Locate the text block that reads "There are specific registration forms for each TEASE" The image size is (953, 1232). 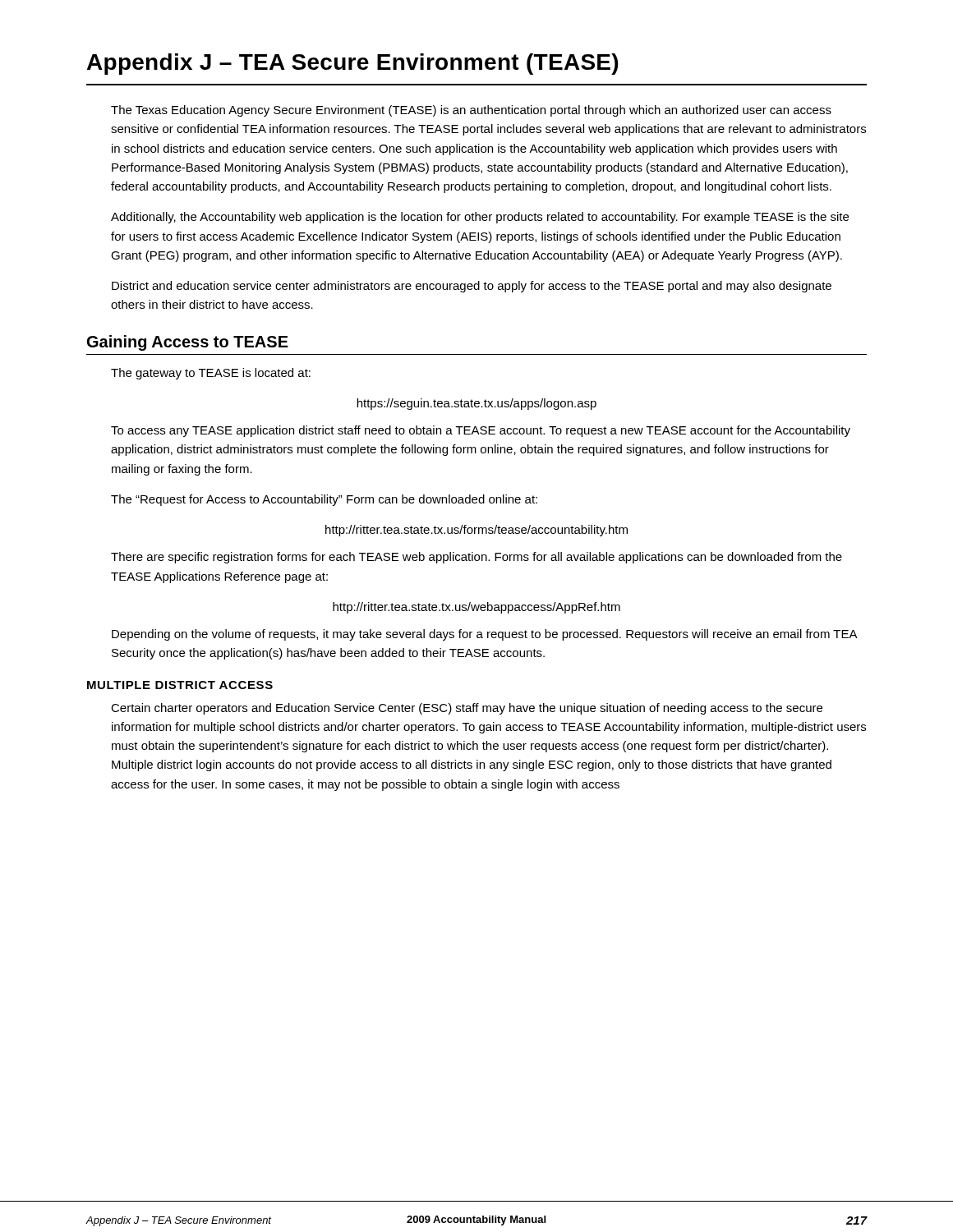point(477,566)
